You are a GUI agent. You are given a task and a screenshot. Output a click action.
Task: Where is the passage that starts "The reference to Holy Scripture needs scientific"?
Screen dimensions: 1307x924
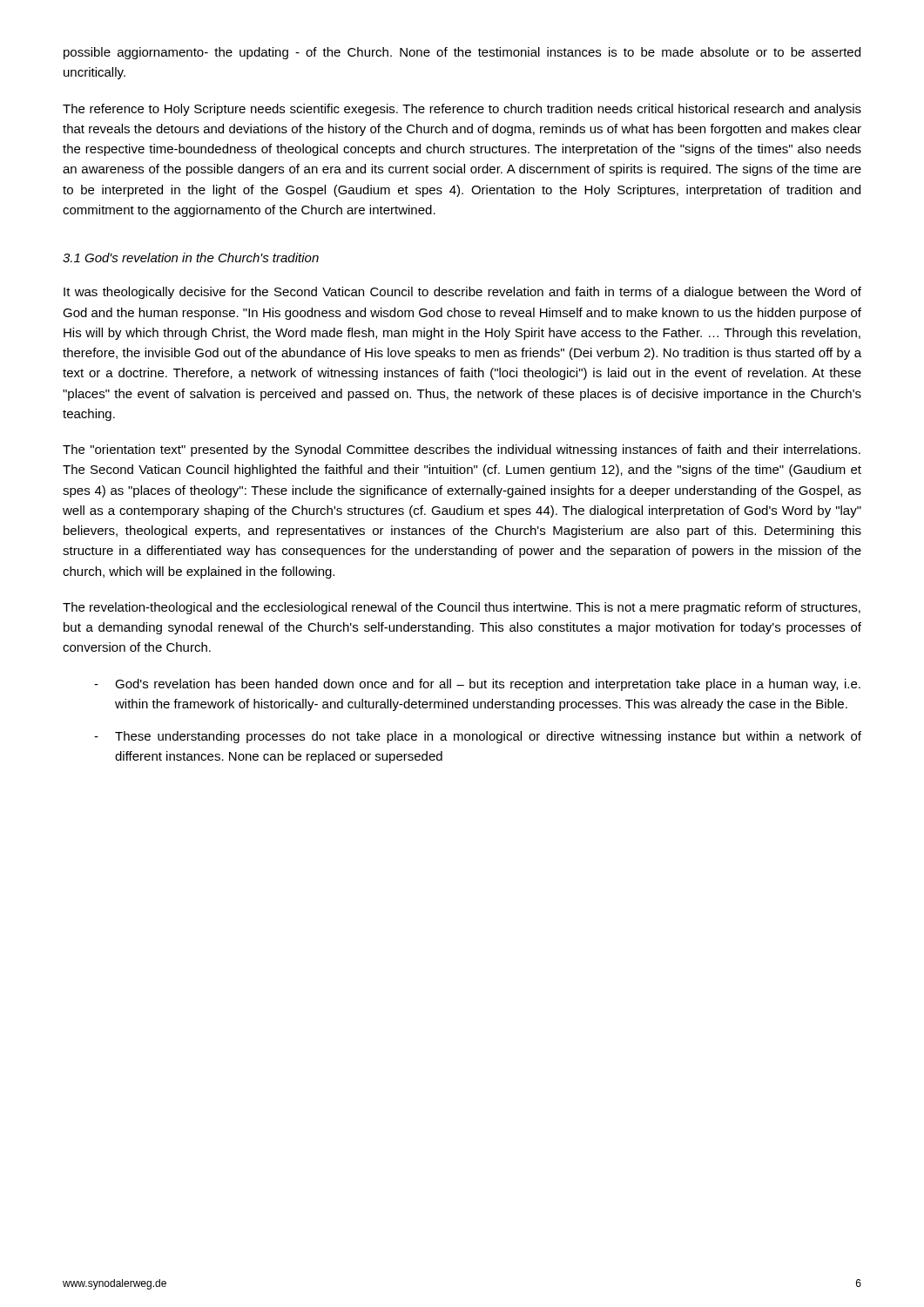pos(462,159)
